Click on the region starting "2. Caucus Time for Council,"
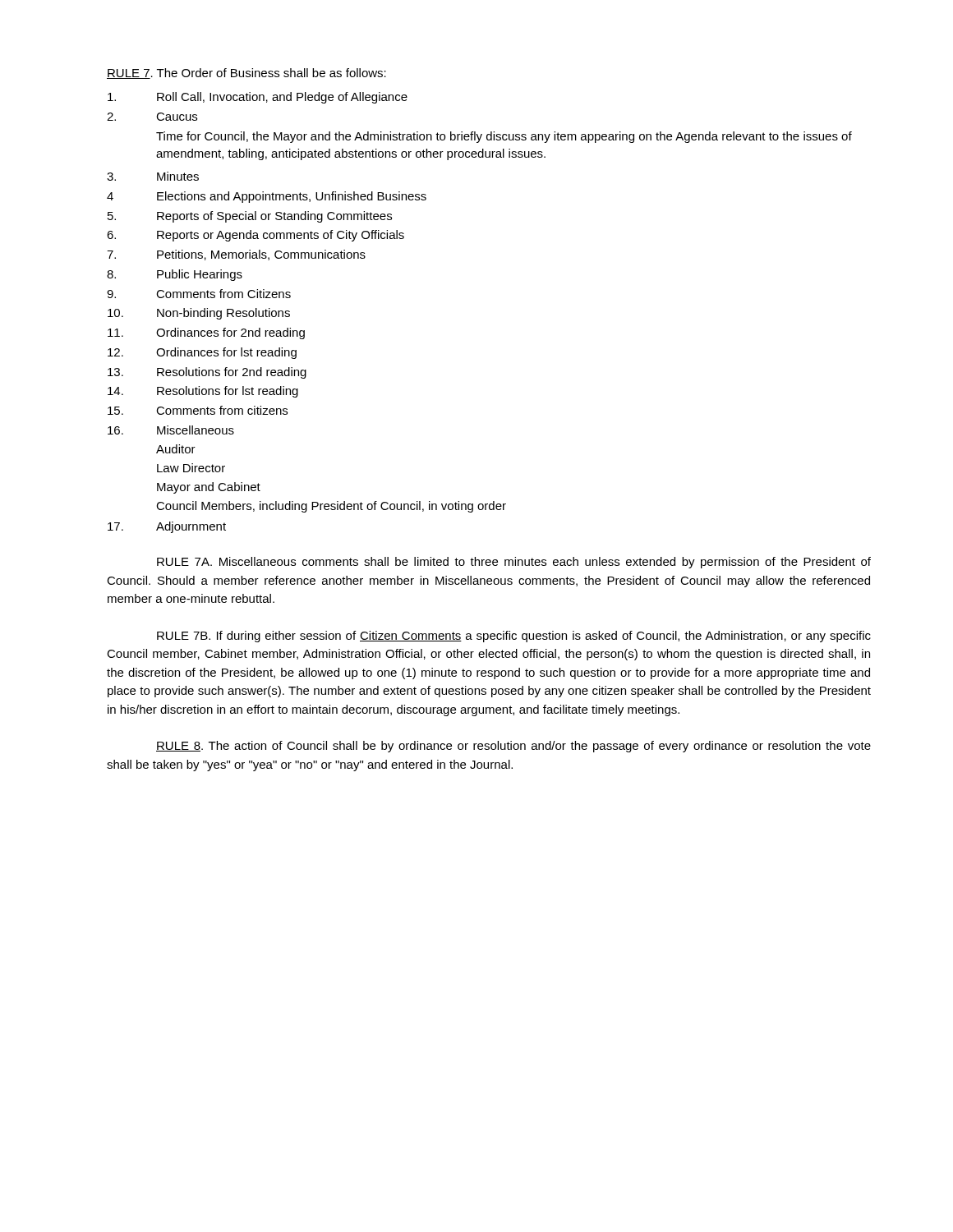The height and width of the screenshot is (1232, 953). click(x=489, y=135)
